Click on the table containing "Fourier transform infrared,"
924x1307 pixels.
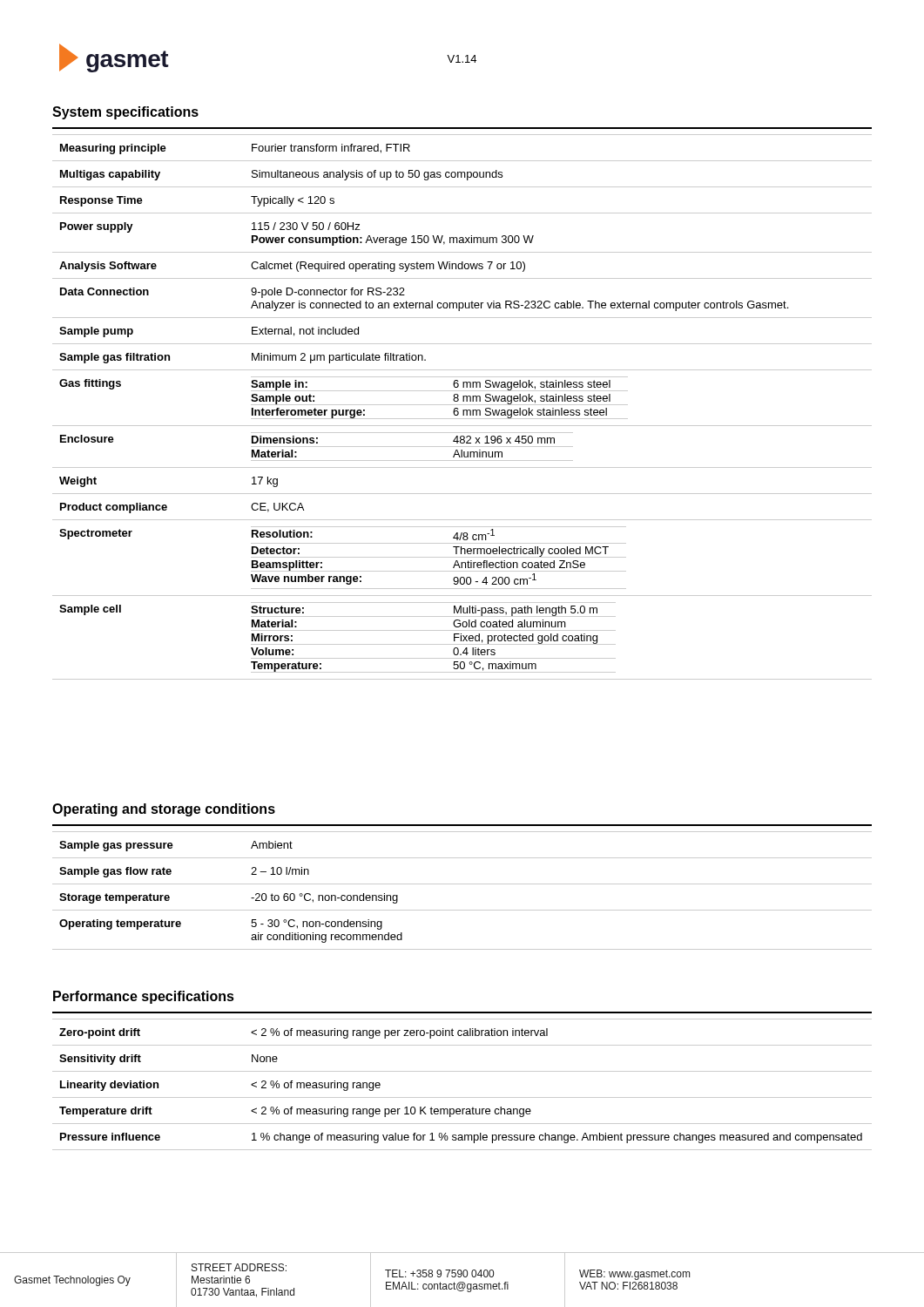[x=462, y=407]
